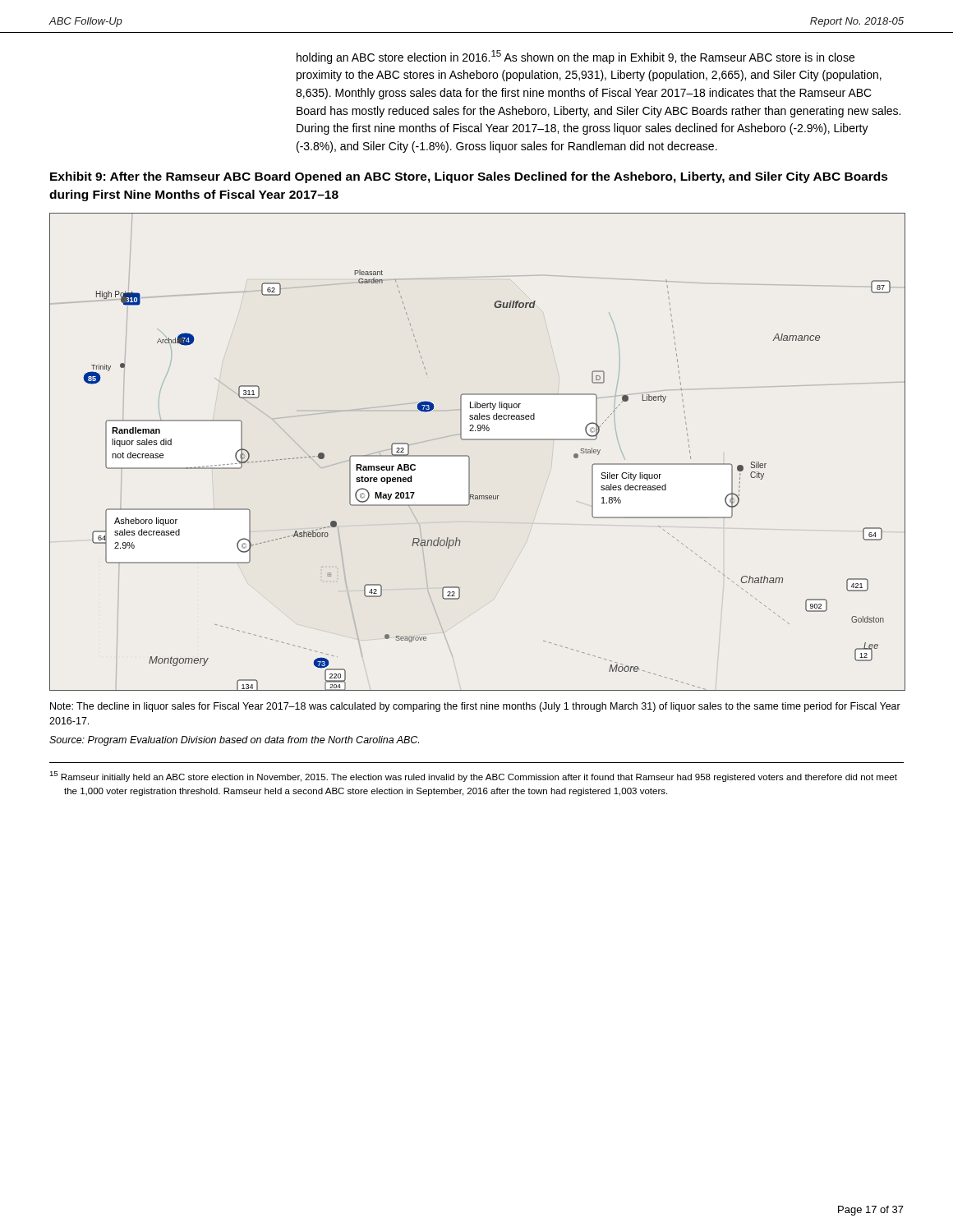The width and height of the screenshot is (953, 1232).
Task: Click the passage that begins "15 Ramseur initially held an"
Action: [473, 783]
